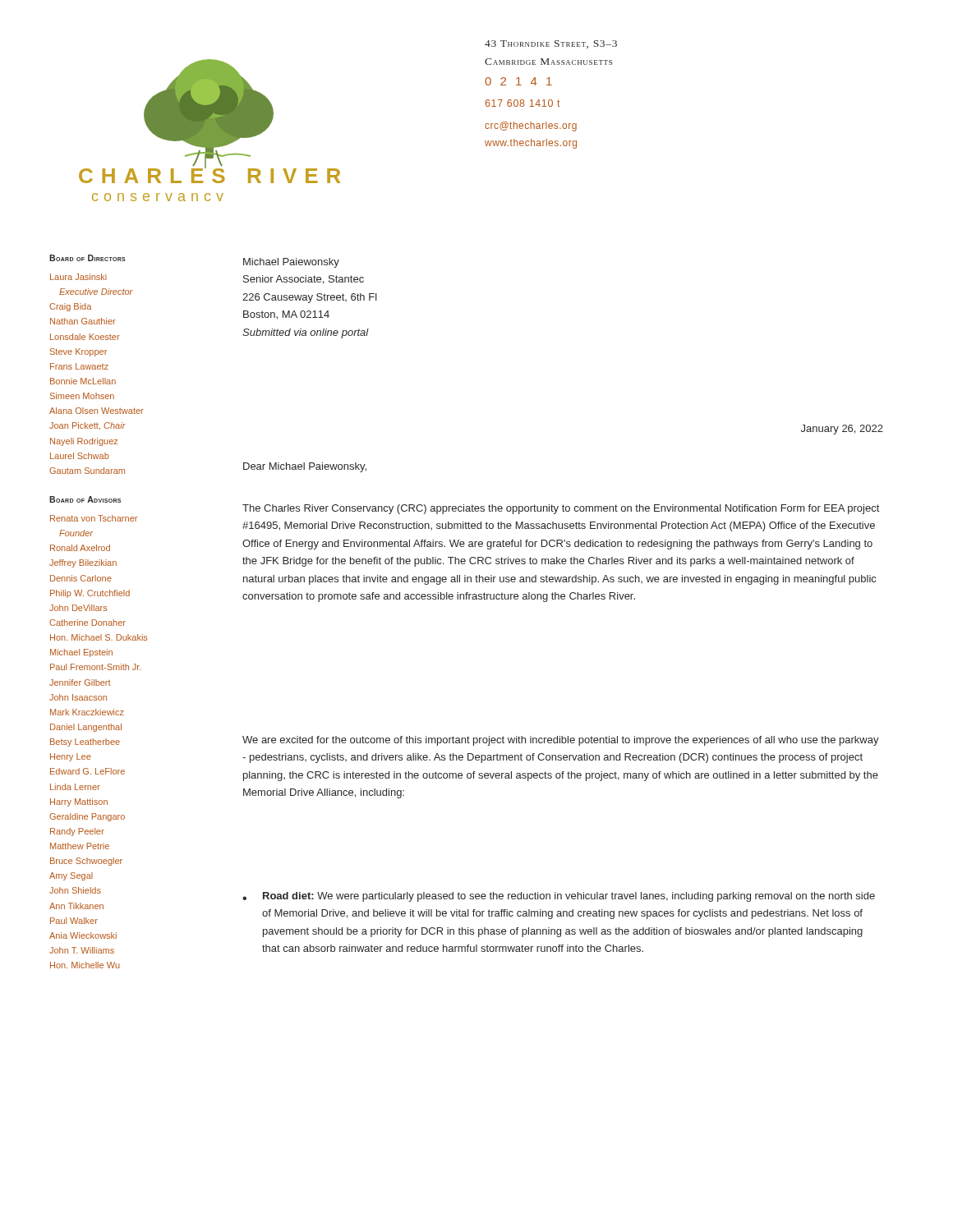Screen dimensions: 1232x953
Task: Find the list item containing "Randy Peeler"
Action: tap(77, 831)
